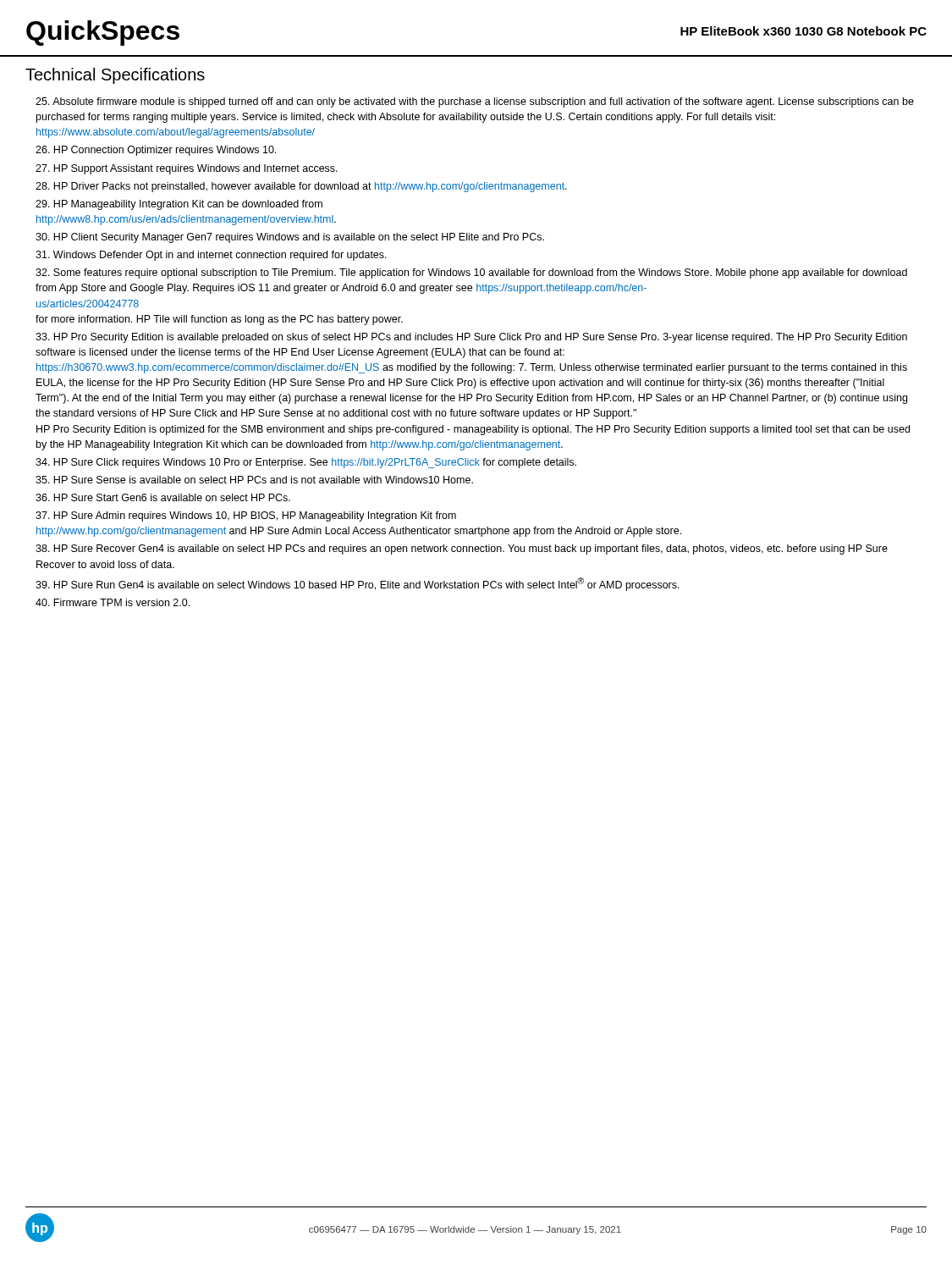
Task: Find the text block that says "HP Sure Run Gen4 is available on"
Action: (476, 584)
